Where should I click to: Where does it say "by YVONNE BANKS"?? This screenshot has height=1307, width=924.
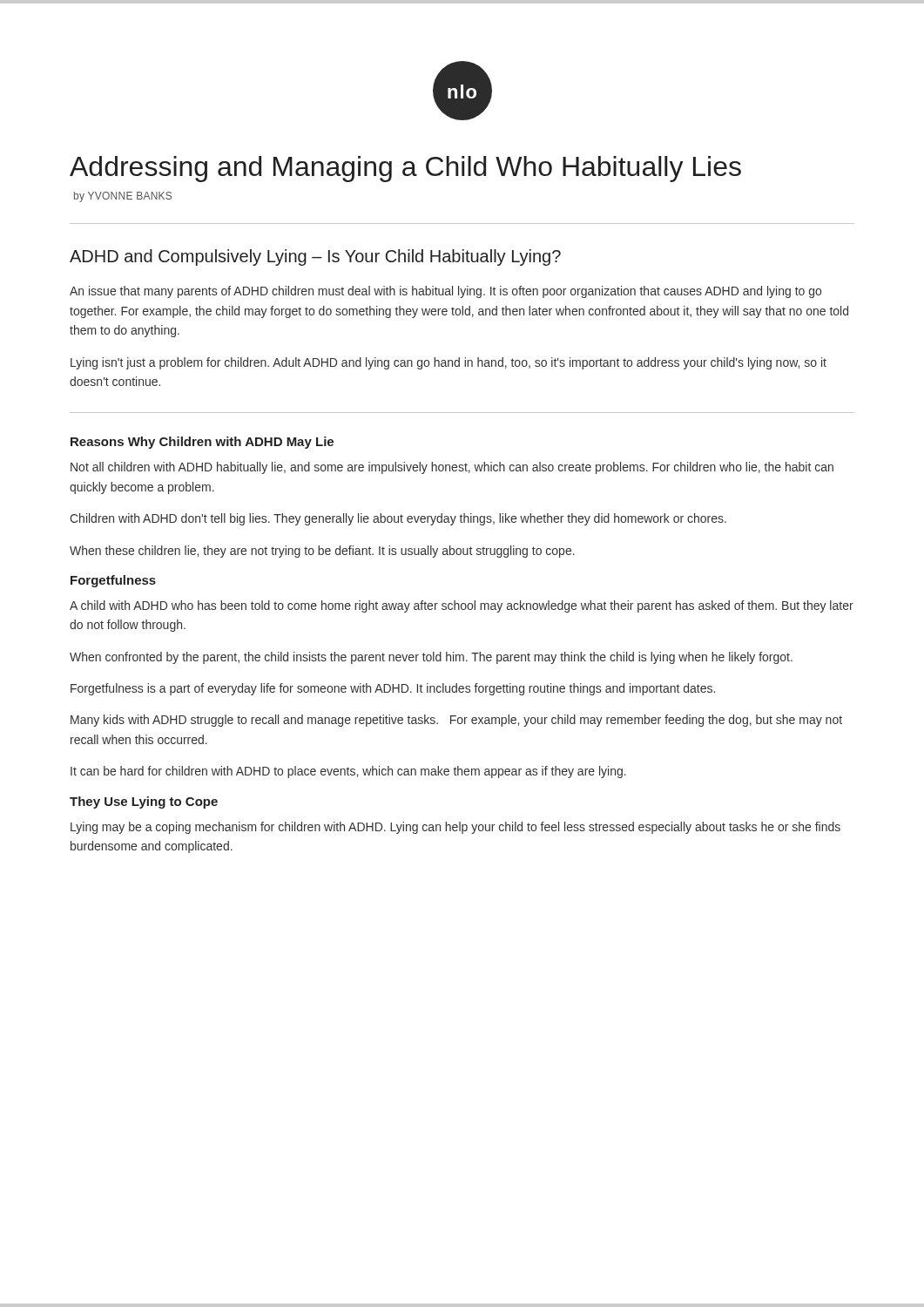point(123,197)
